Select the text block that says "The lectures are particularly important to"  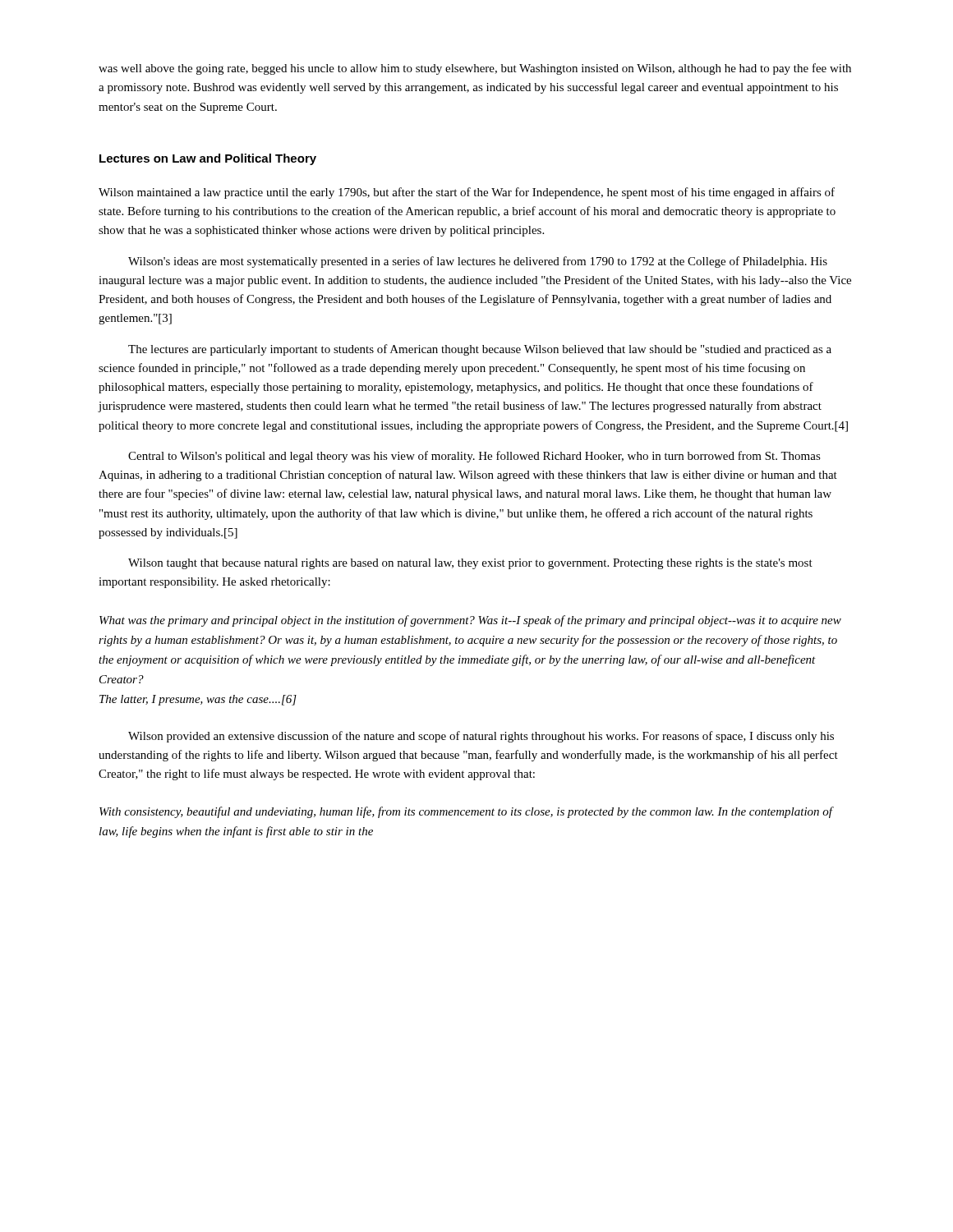(474, 387)
